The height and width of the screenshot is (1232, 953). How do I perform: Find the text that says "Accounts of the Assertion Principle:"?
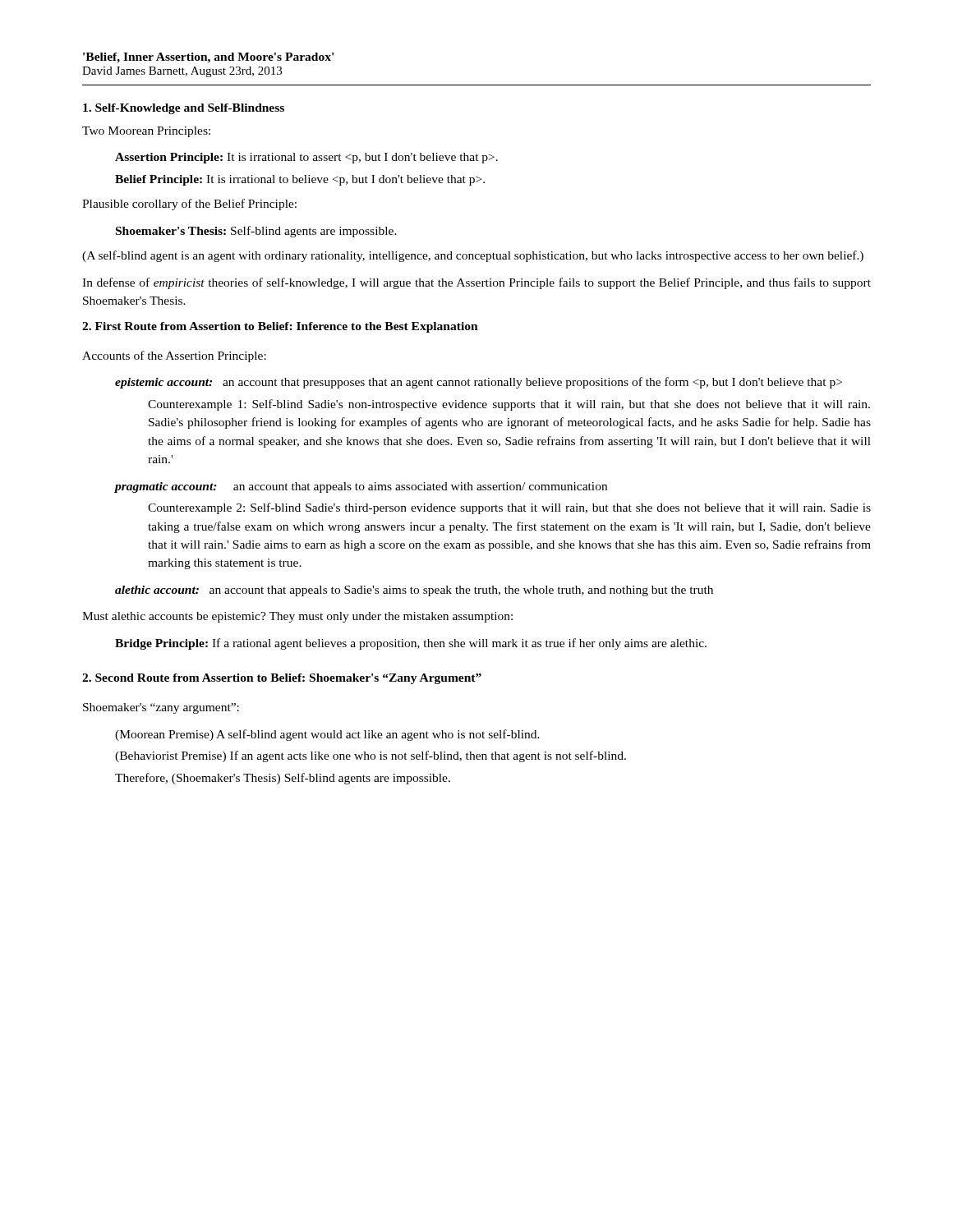coord(174,355)
